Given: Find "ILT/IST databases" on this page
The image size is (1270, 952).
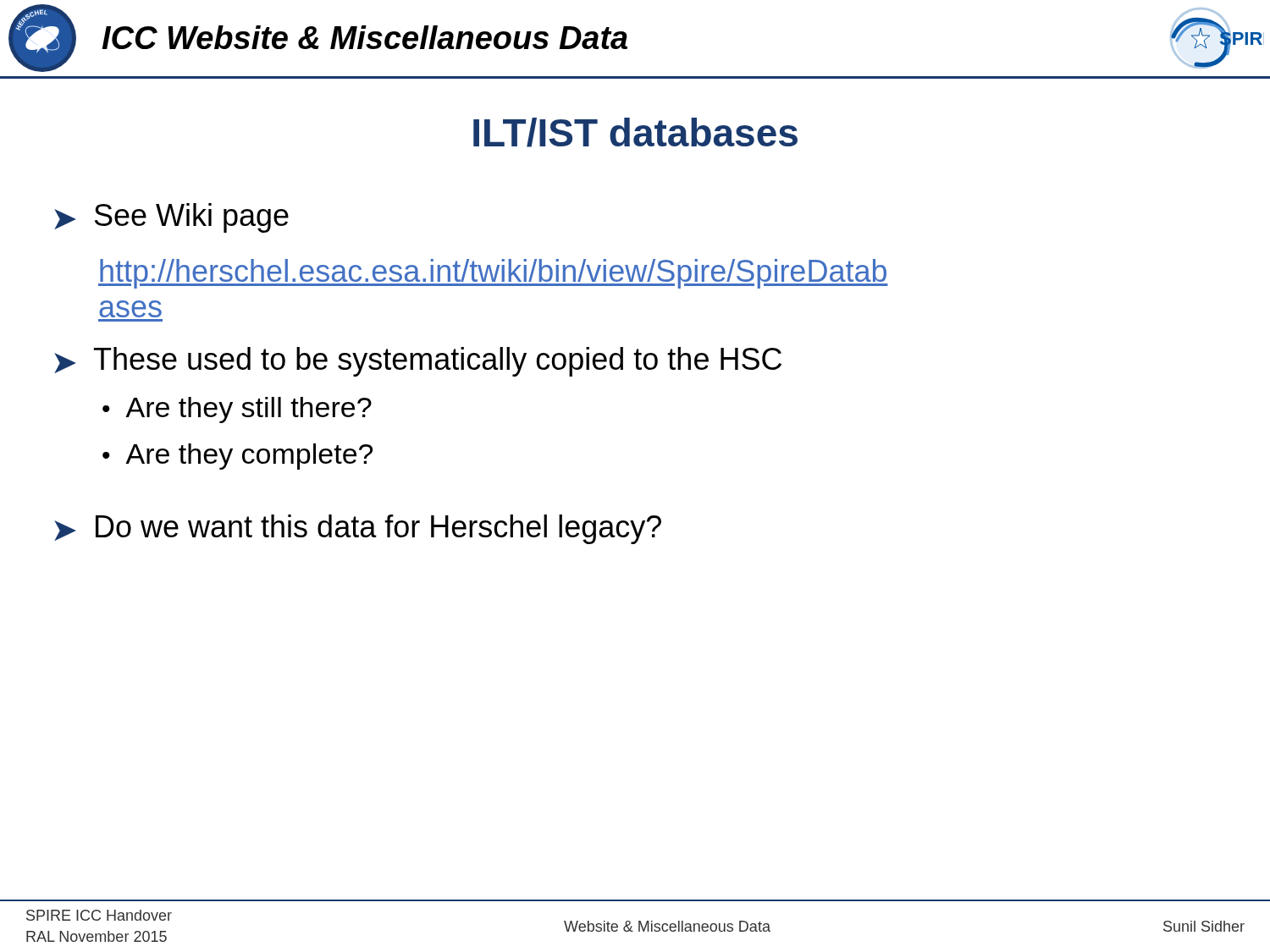Looking at the screenshot, I should pos(635,133).
